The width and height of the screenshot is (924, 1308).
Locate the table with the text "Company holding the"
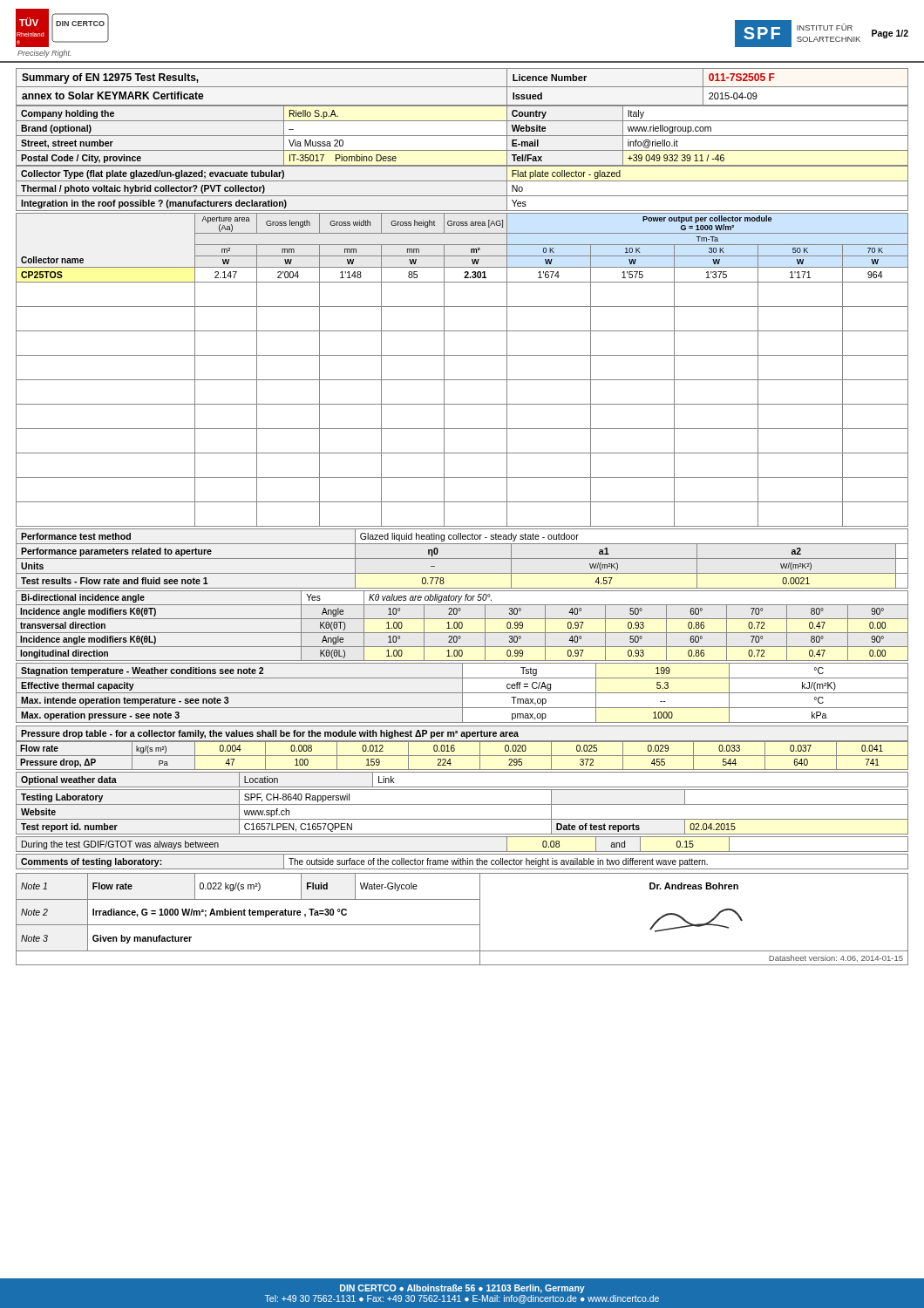tap(462, 136)
